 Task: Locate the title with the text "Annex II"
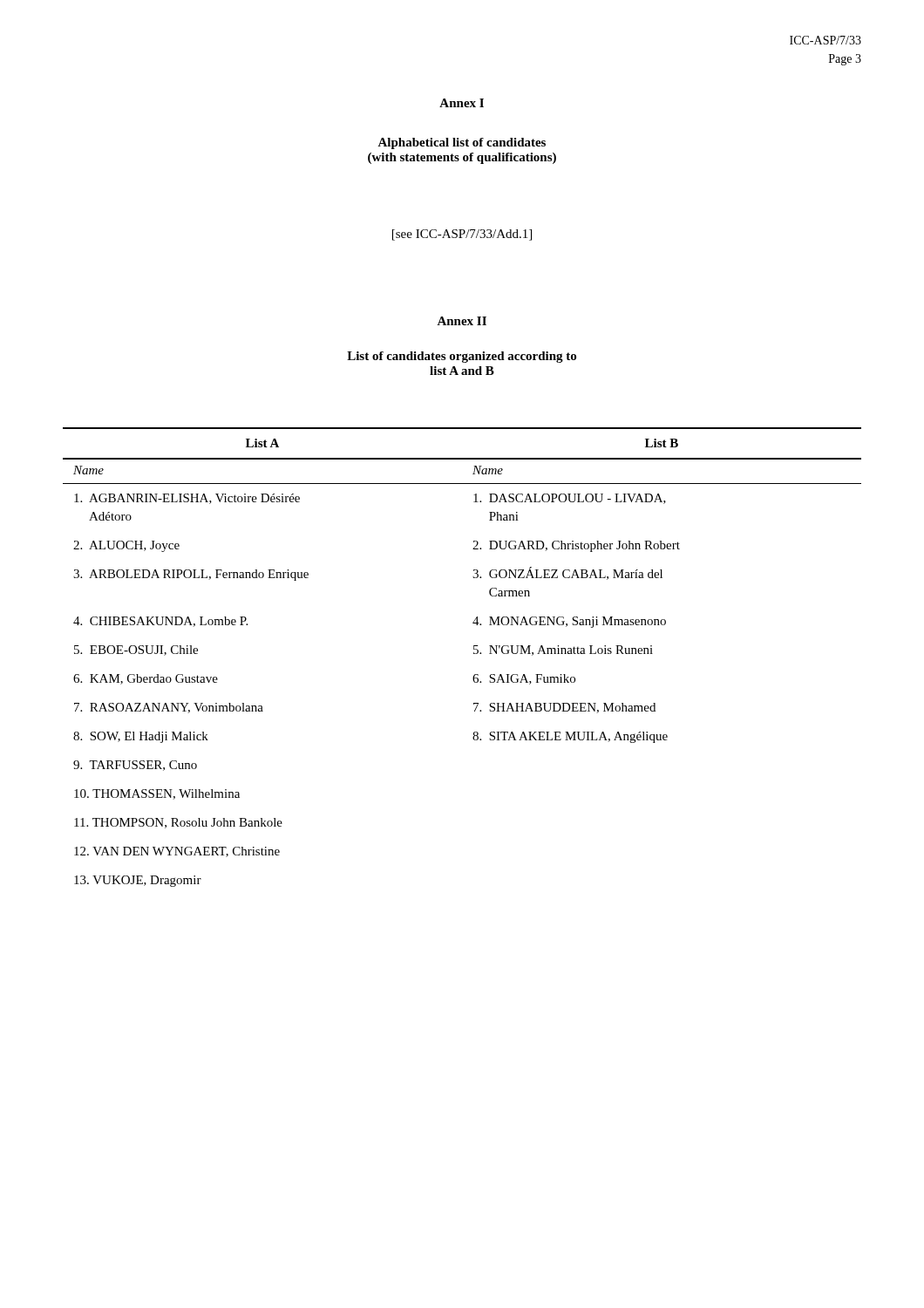tap(462, 321)
